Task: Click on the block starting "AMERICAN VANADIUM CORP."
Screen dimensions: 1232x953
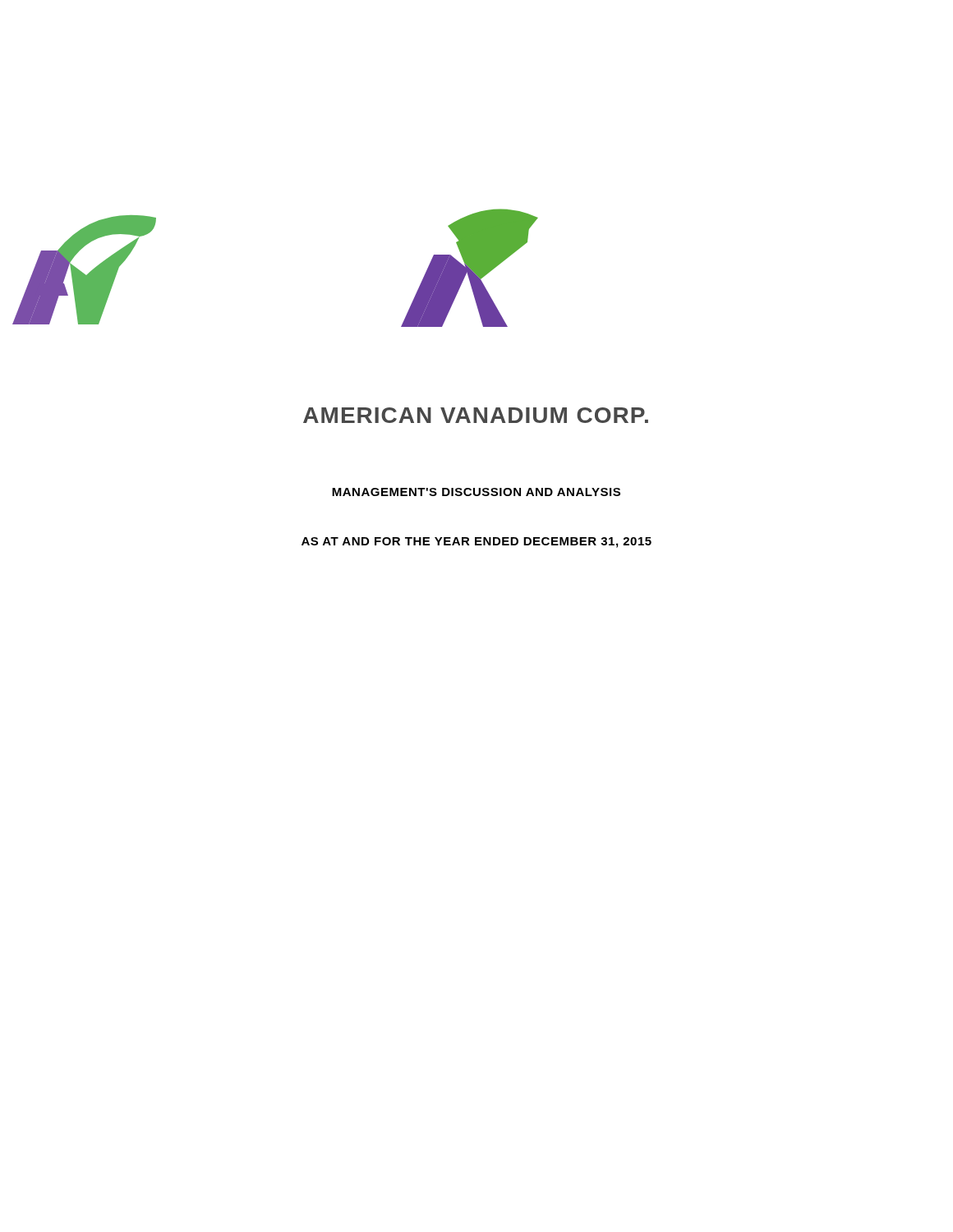Action: click(476, 416)
